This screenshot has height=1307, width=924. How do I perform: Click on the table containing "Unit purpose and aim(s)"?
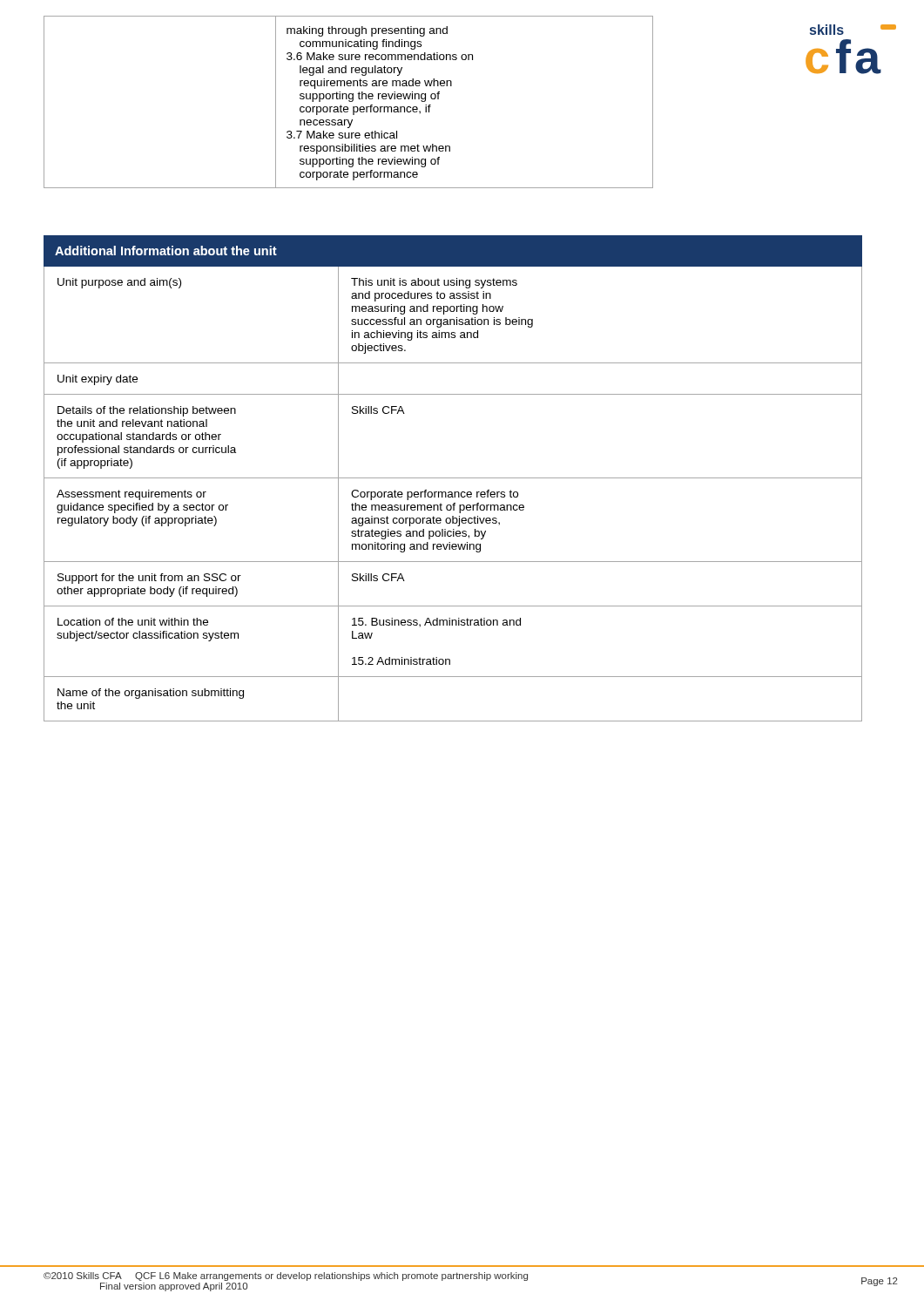453,478
